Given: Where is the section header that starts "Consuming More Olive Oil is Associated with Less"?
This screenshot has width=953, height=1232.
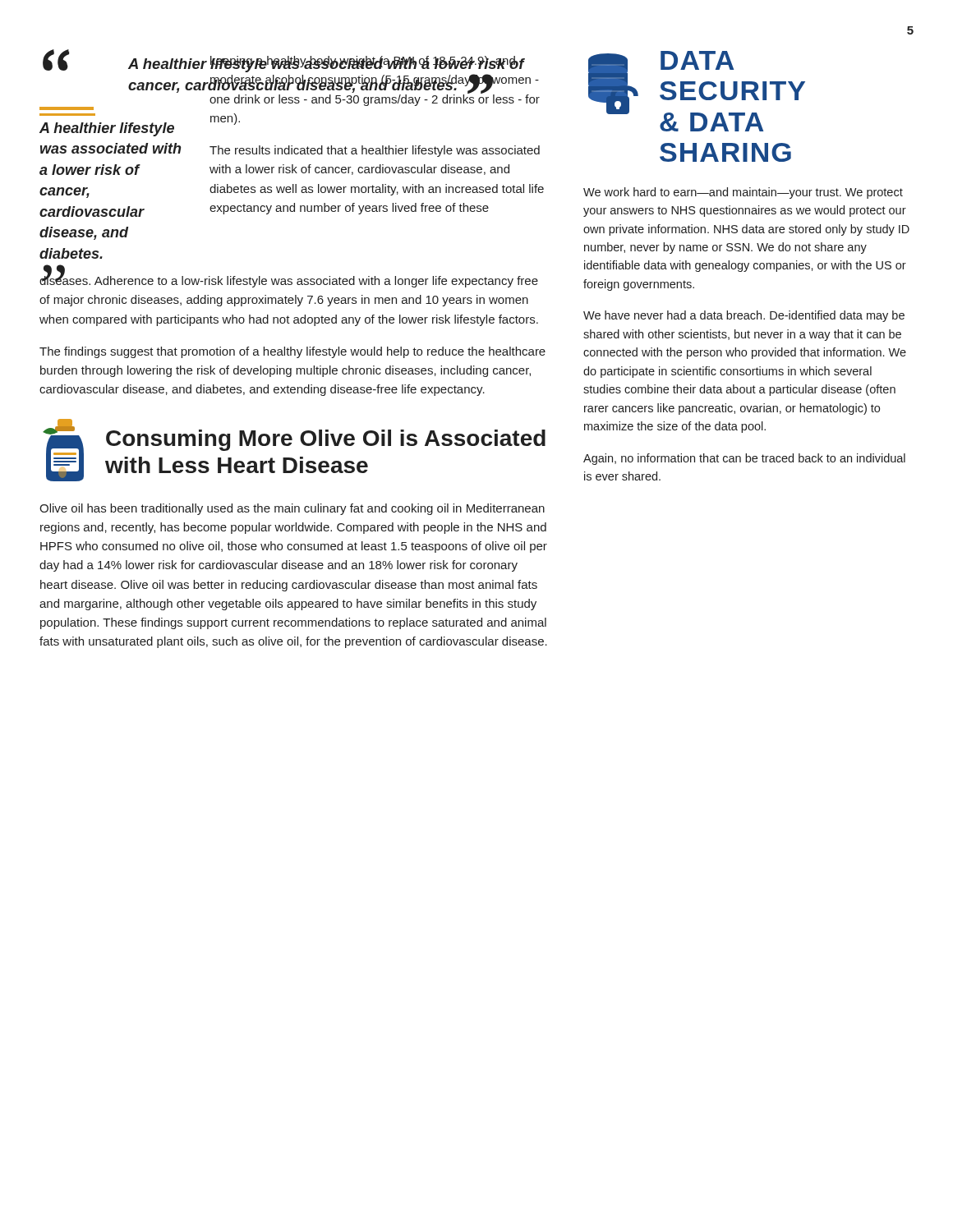Looking at the screenshot, I should pyautogui.click(x=294, y=452).
